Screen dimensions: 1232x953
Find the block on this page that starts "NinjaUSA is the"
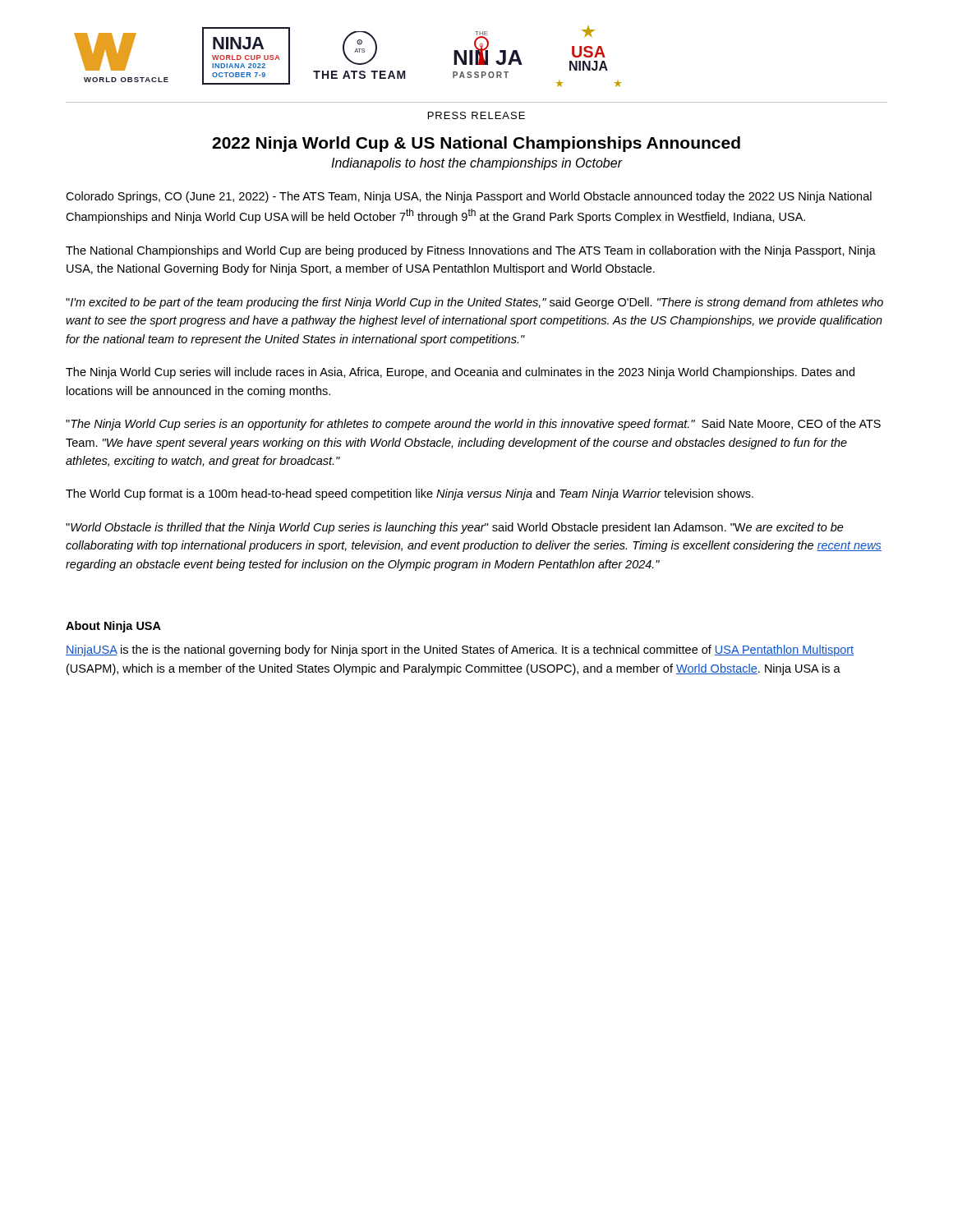click(x=460, y=659)
